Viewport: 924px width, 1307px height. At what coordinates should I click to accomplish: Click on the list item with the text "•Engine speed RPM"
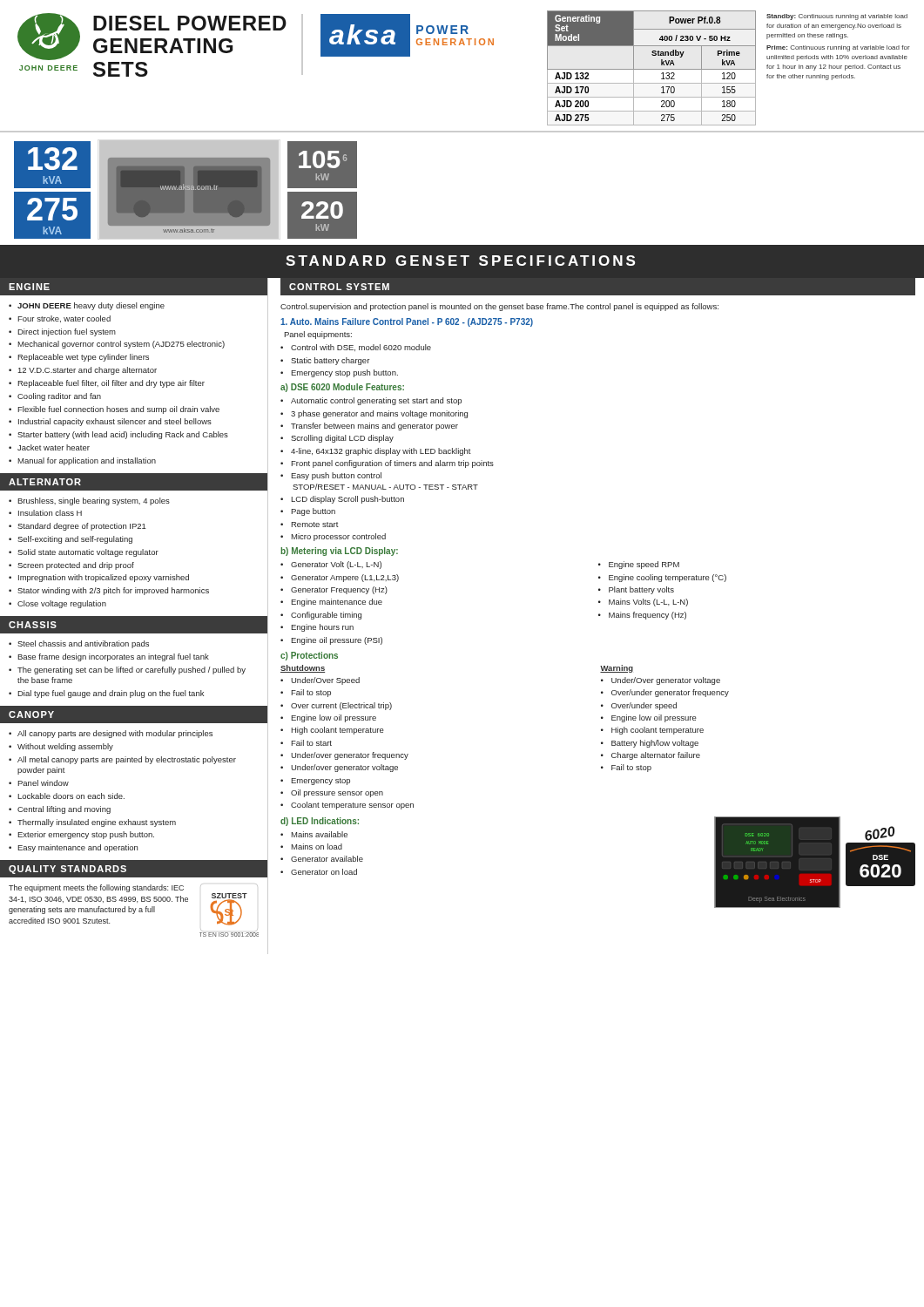pos(639,565)
